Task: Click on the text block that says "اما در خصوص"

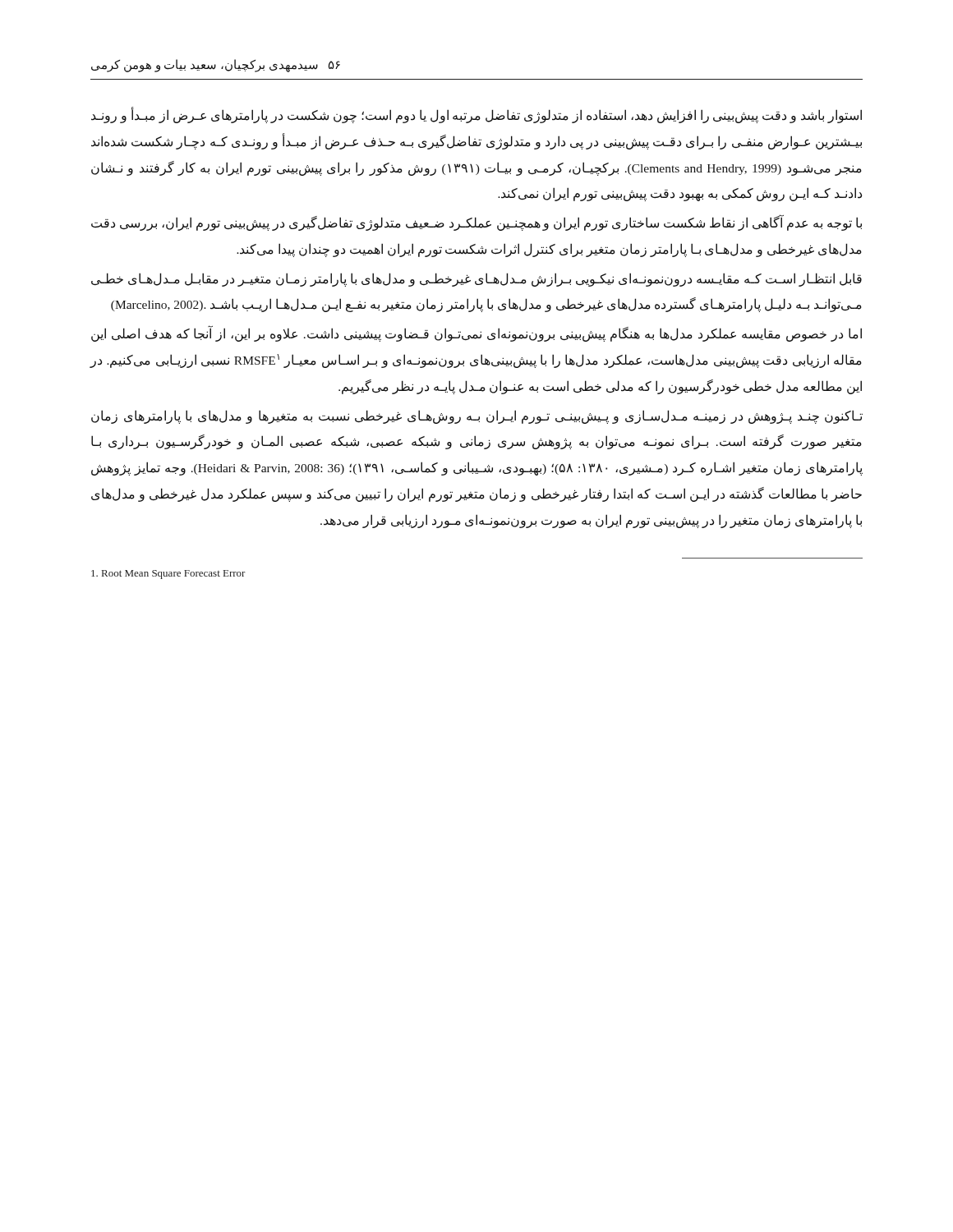Action: pyautogui.click(x=476, y=360)
